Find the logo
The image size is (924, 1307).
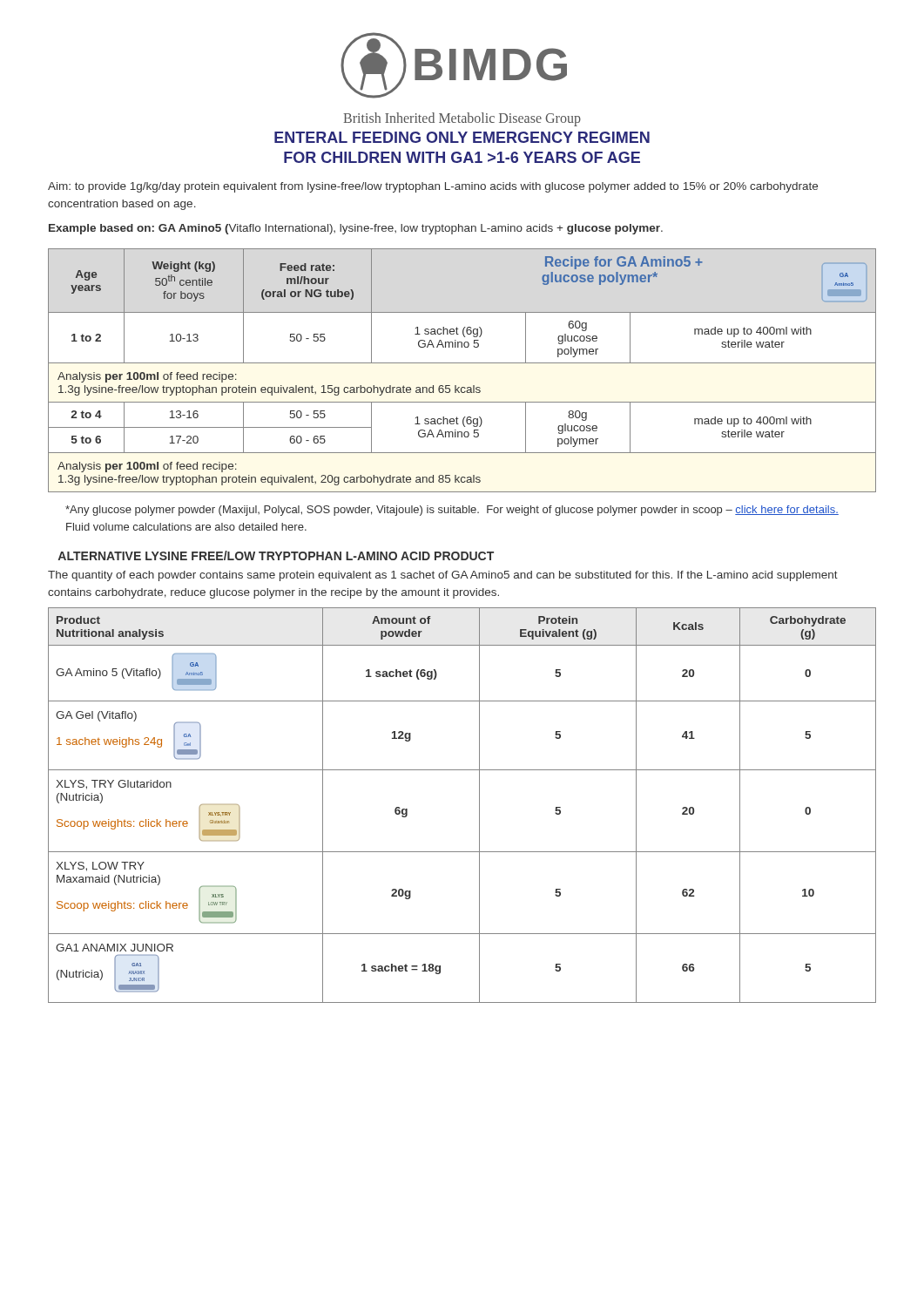click(x=462, y=67)
